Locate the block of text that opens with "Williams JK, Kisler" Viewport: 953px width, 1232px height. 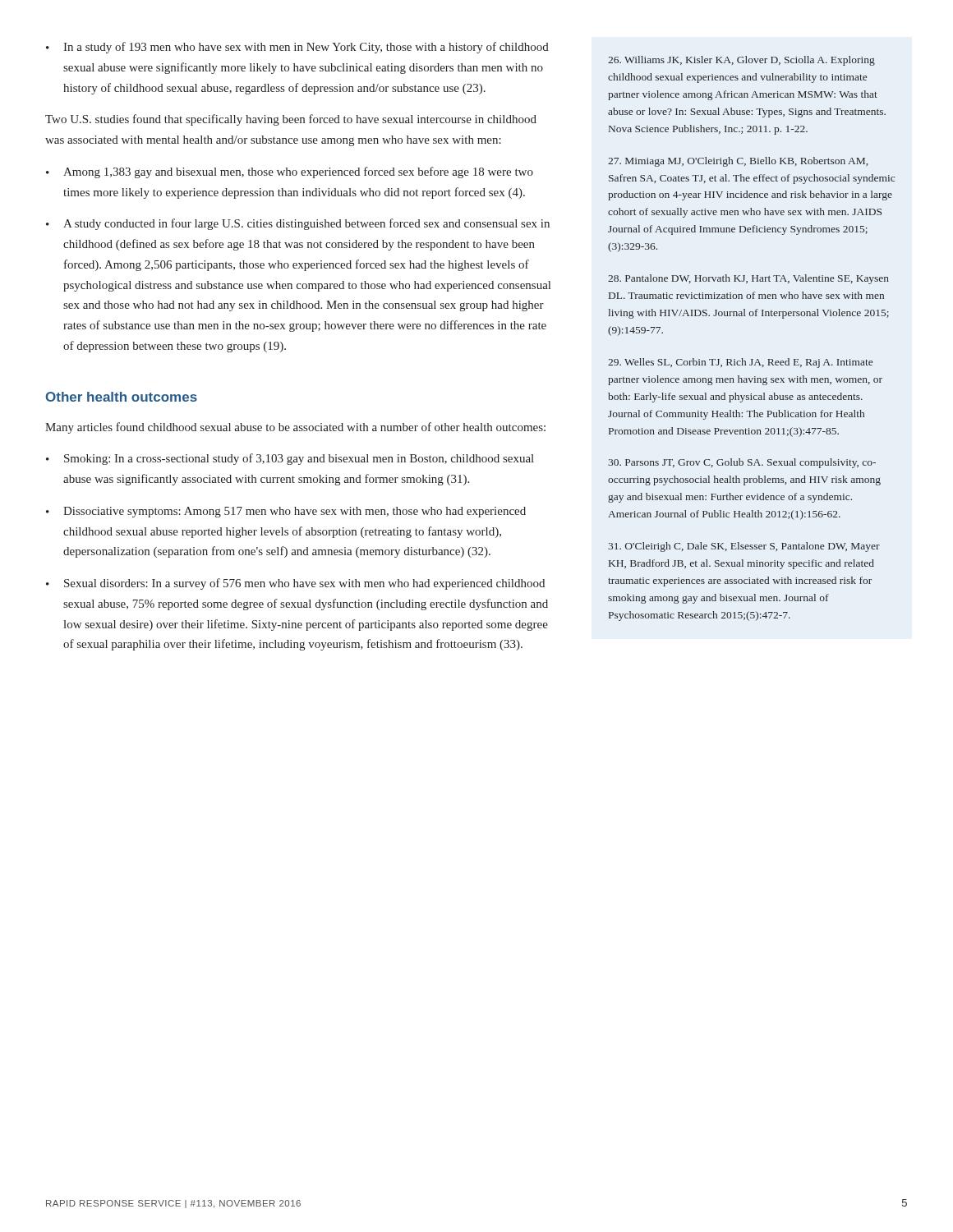(741, 61)
